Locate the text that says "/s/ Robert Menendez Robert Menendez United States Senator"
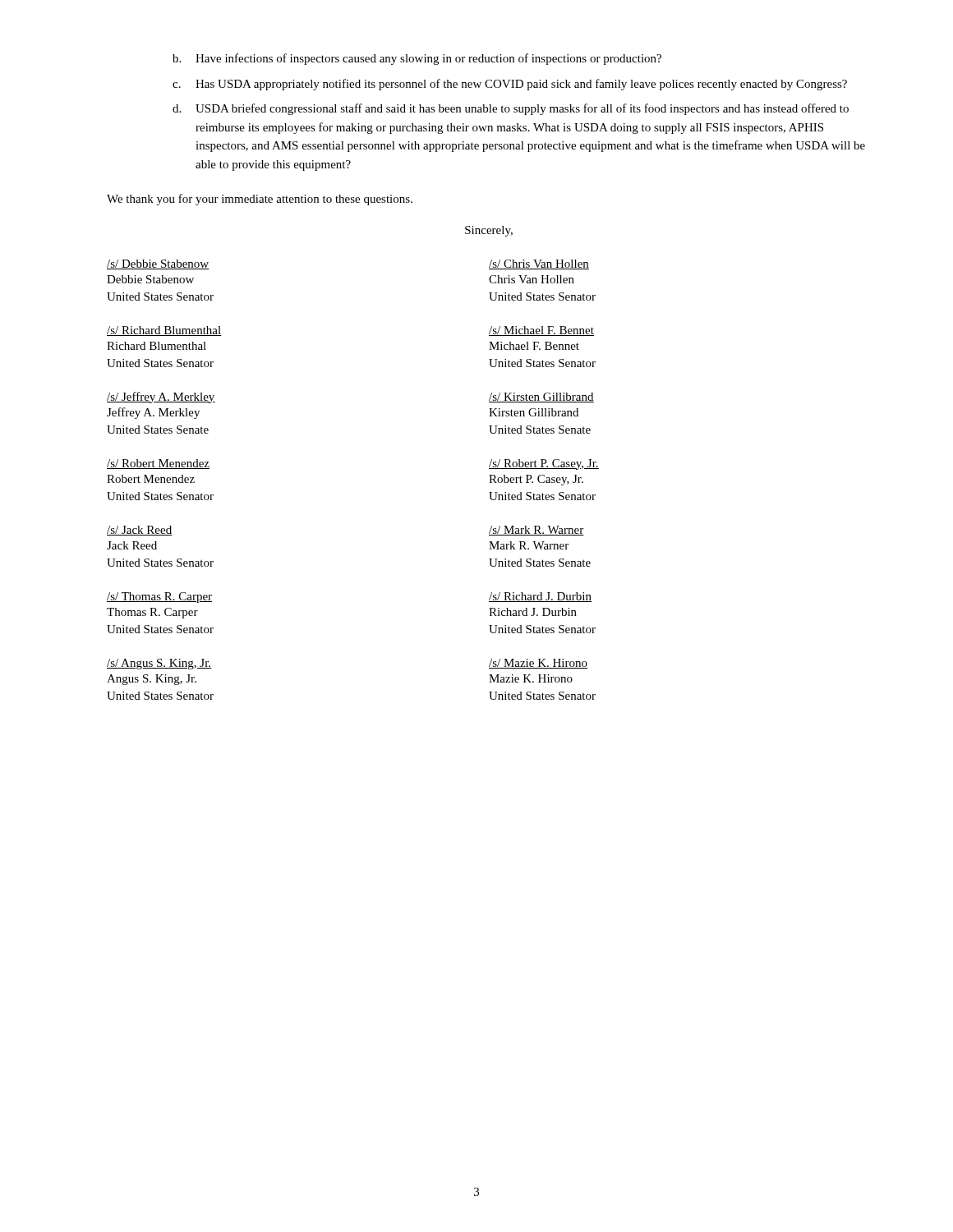This screenshot has width=953, height=1232. [x=158, y=464]
